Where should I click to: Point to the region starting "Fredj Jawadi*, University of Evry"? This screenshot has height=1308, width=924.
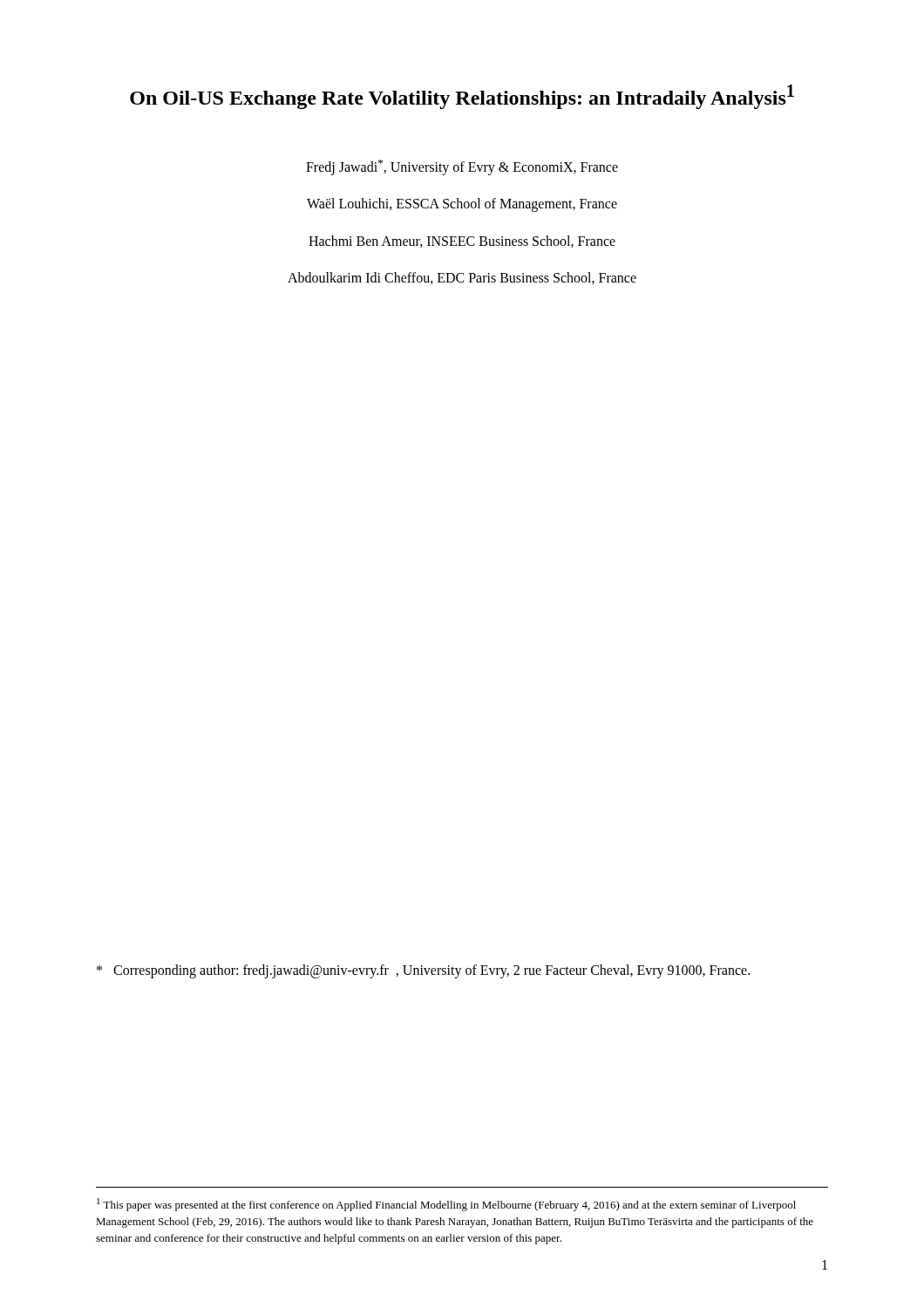click(462, 165)
